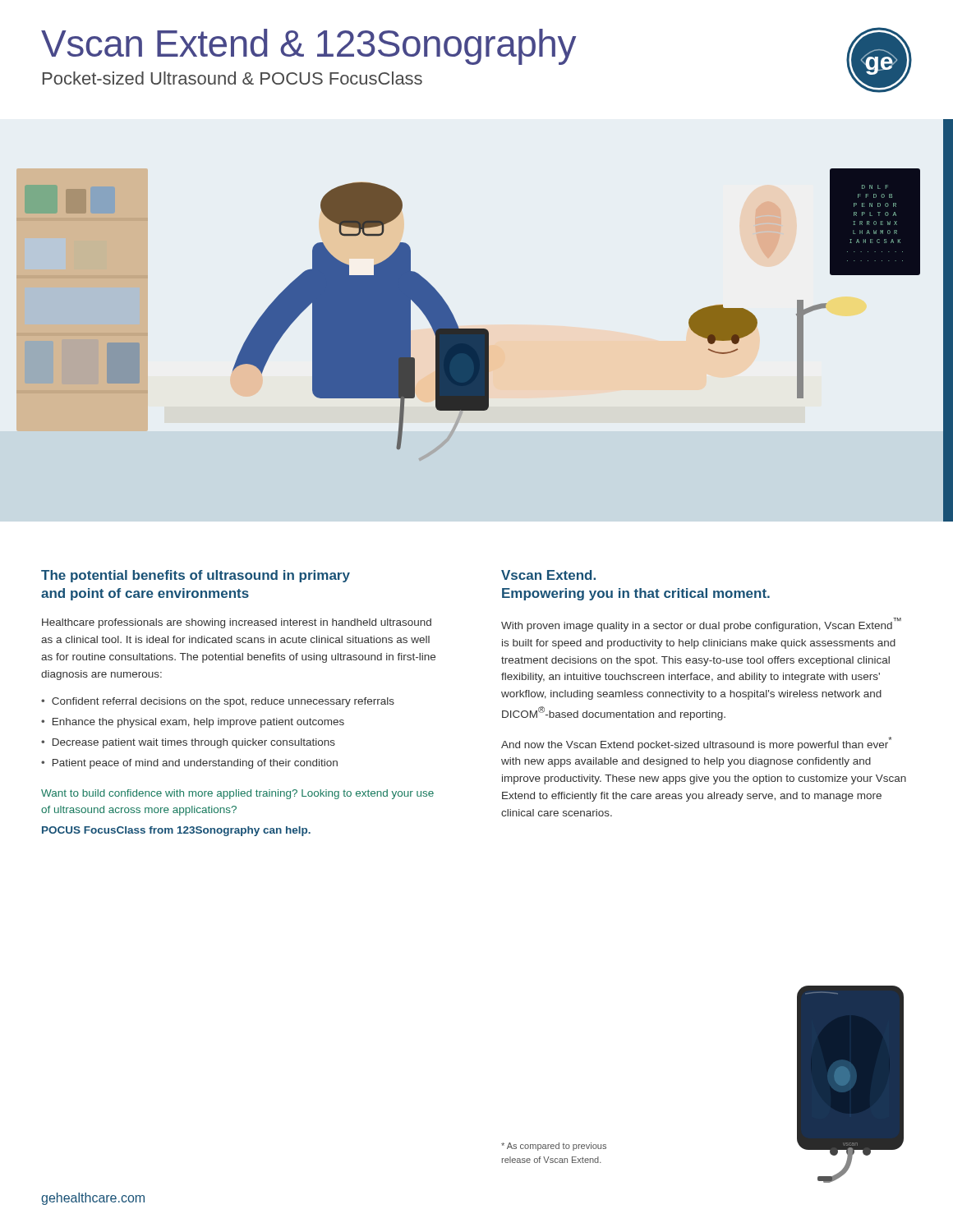953x1232 pixels.
Task: Click on the passage starting "• Decrease patient wait"
Action: (188, 743)
